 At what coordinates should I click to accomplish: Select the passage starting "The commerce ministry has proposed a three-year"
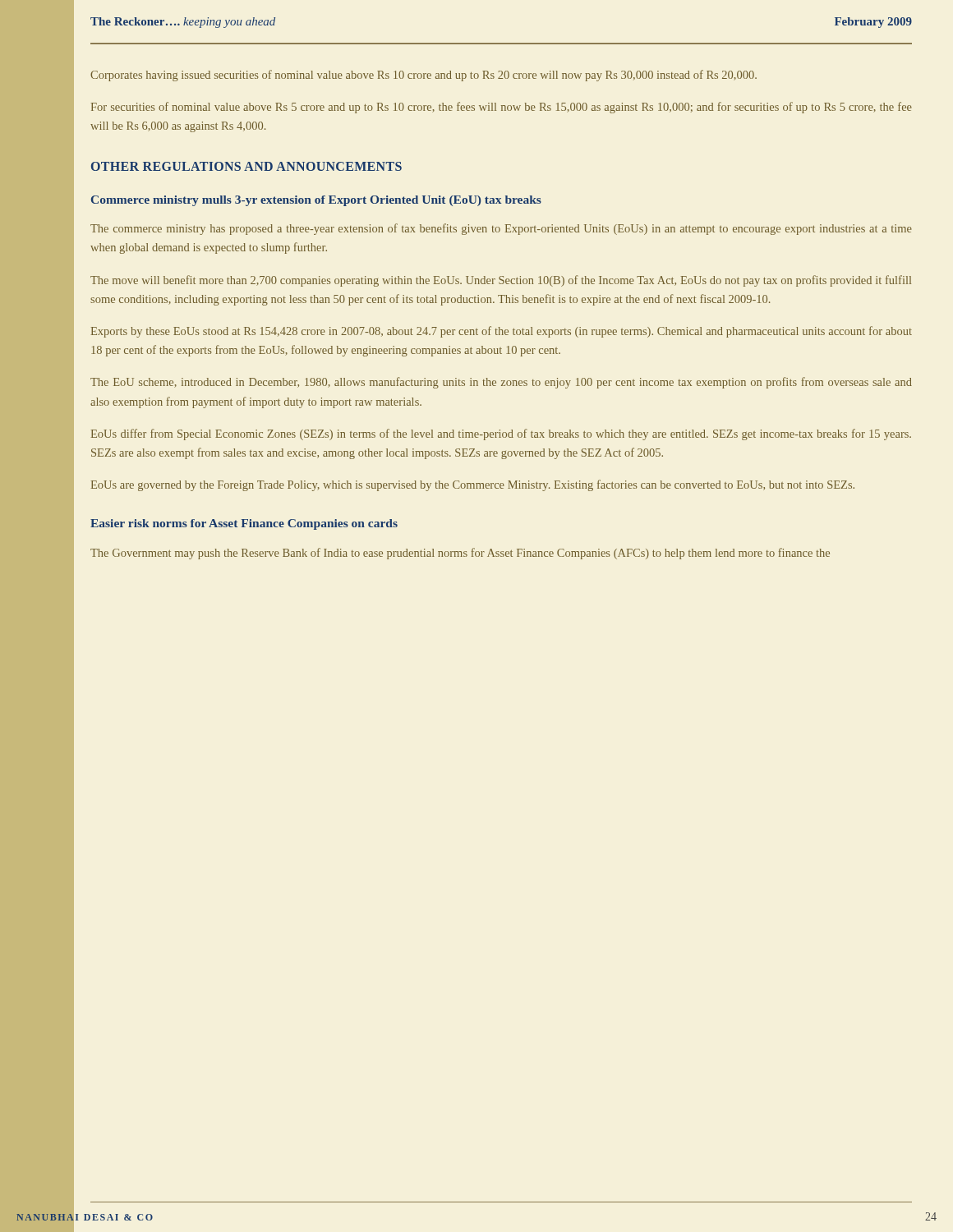(x=501, y=238)
